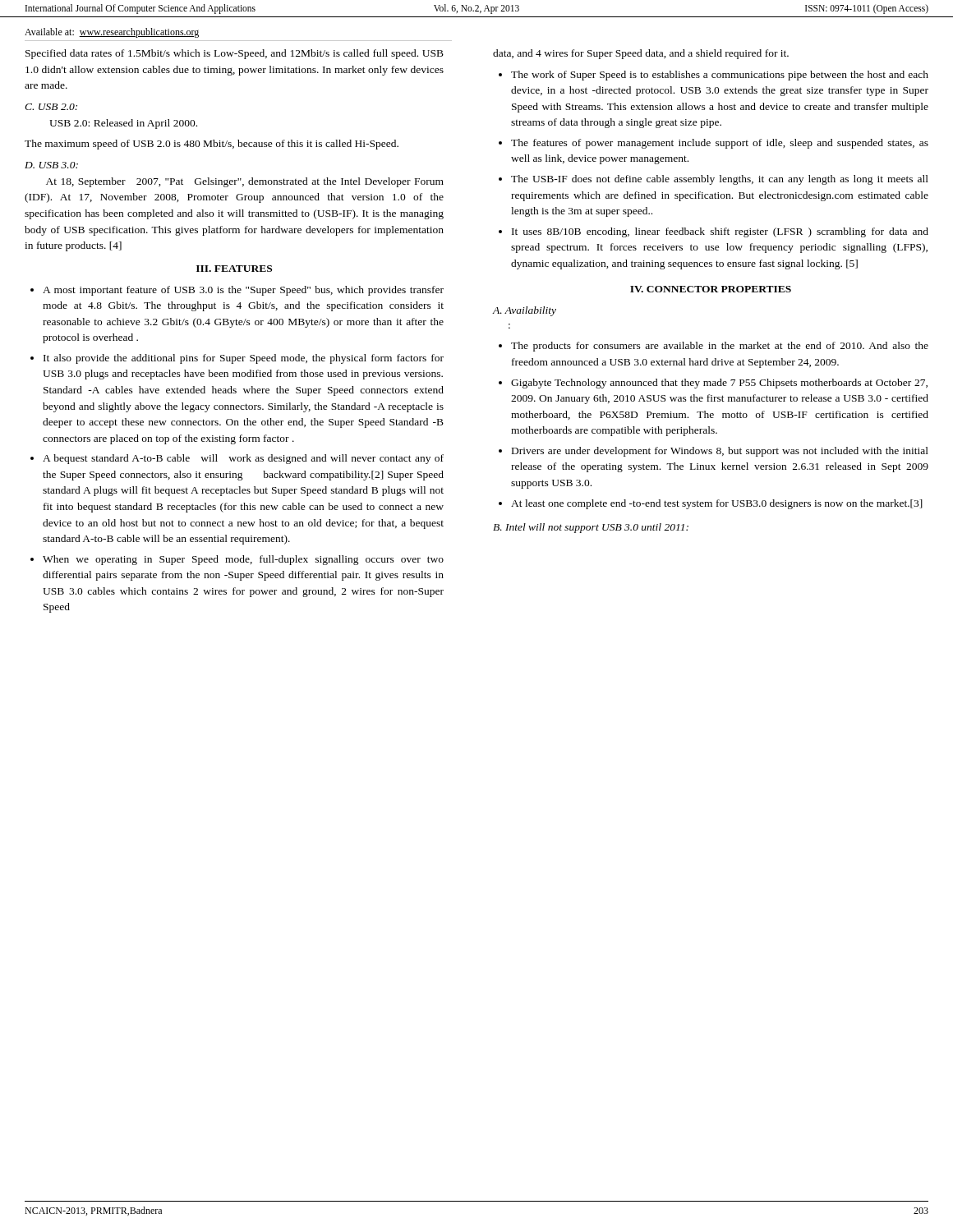Select the text block with the text "Specified data rates of 1.5Mbit/s"
The image size is (953, 1232).
pyautogui.click(x=234, y=69)
